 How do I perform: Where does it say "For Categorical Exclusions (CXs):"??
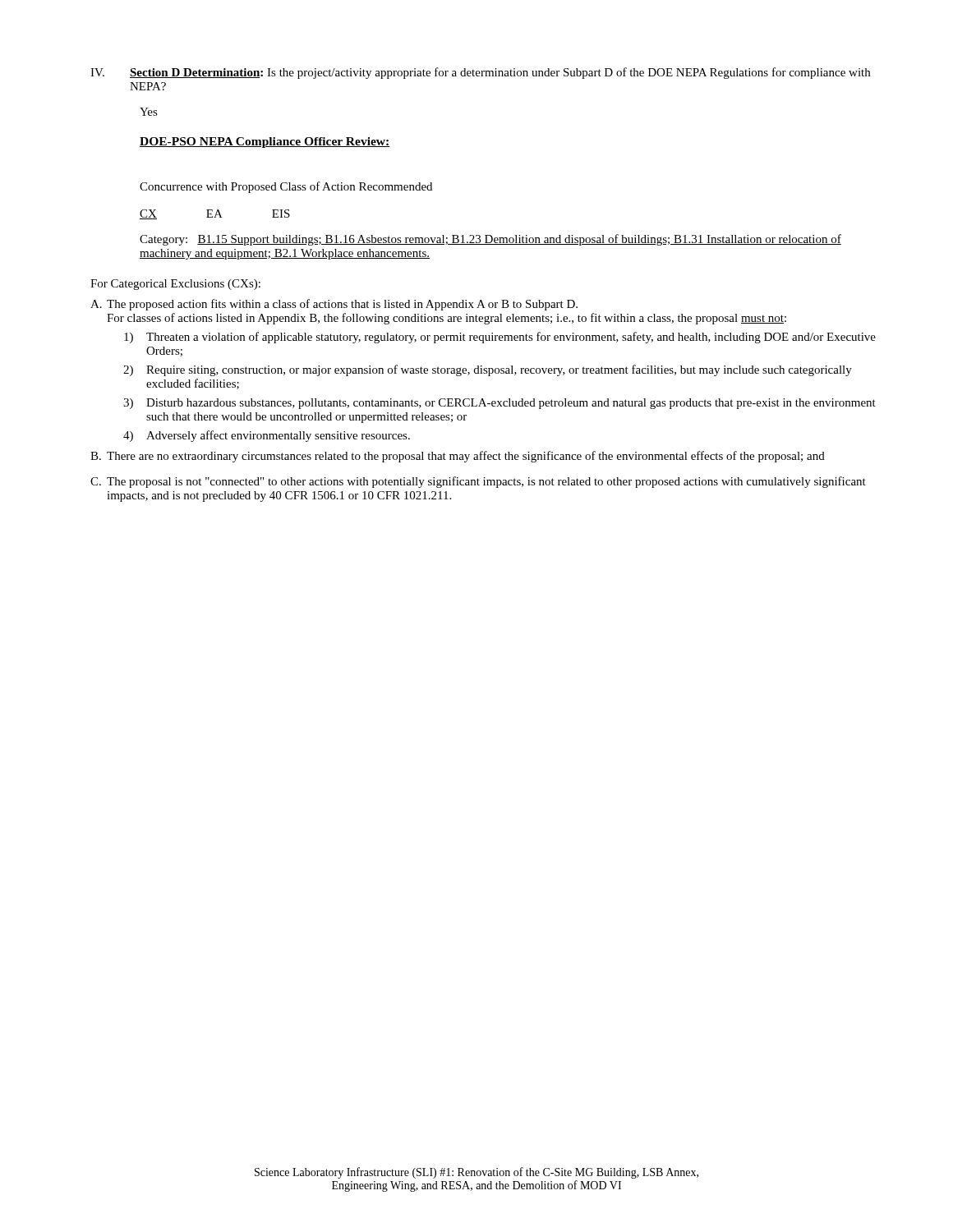tap(176, 283)
